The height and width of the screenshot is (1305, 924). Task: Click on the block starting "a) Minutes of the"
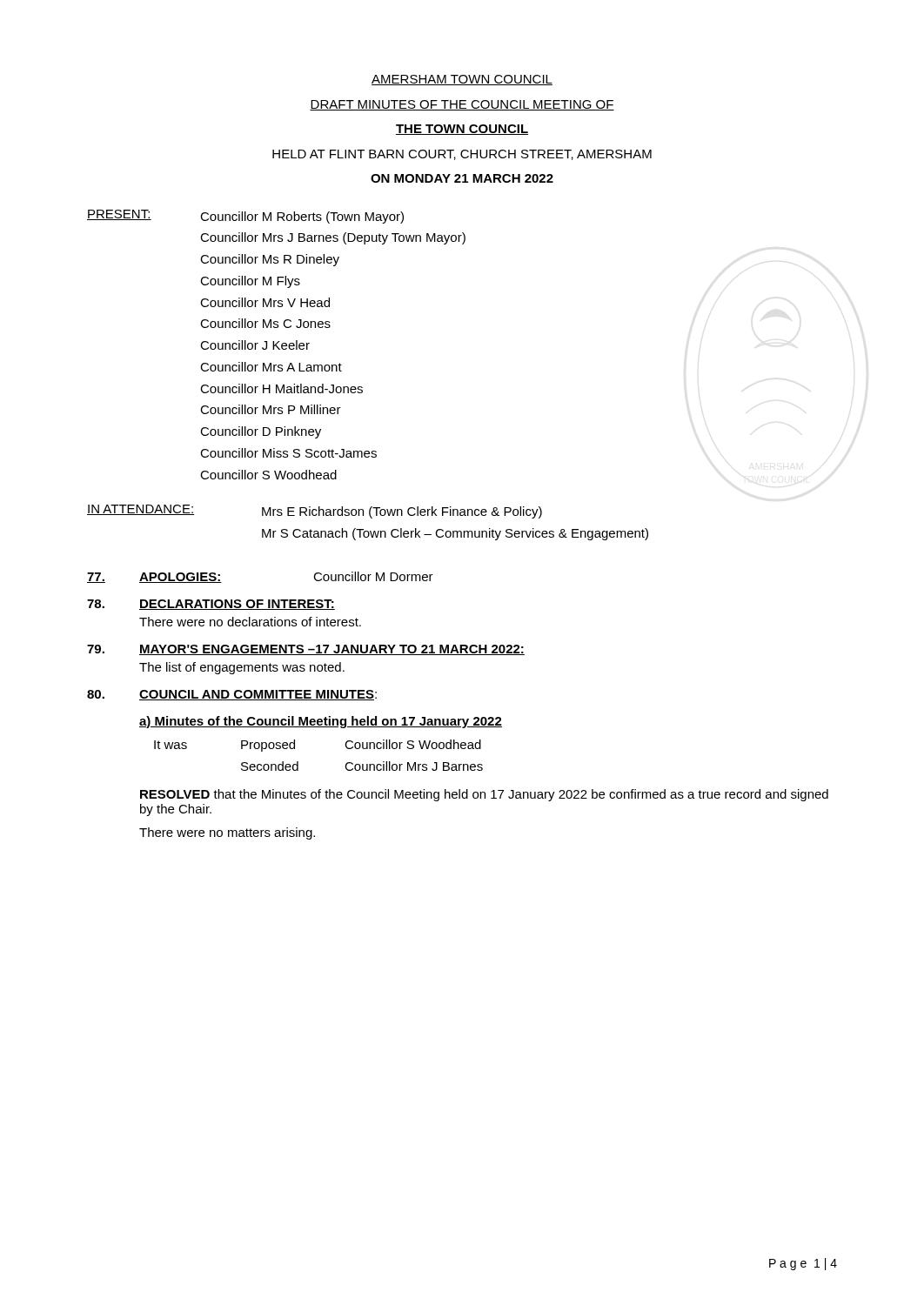[x=488, y=776]
